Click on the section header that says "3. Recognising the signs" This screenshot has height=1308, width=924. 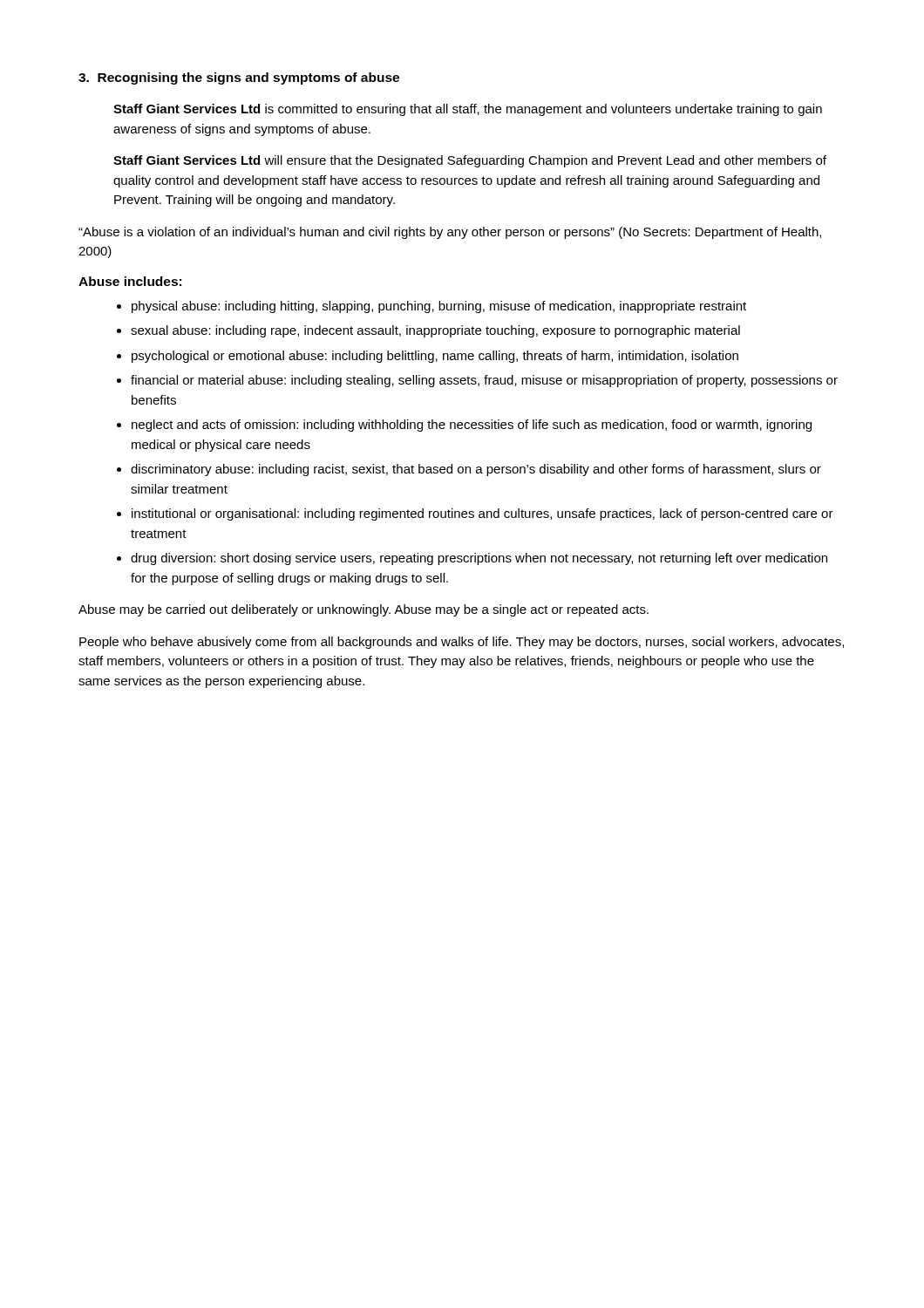[239, 77]
